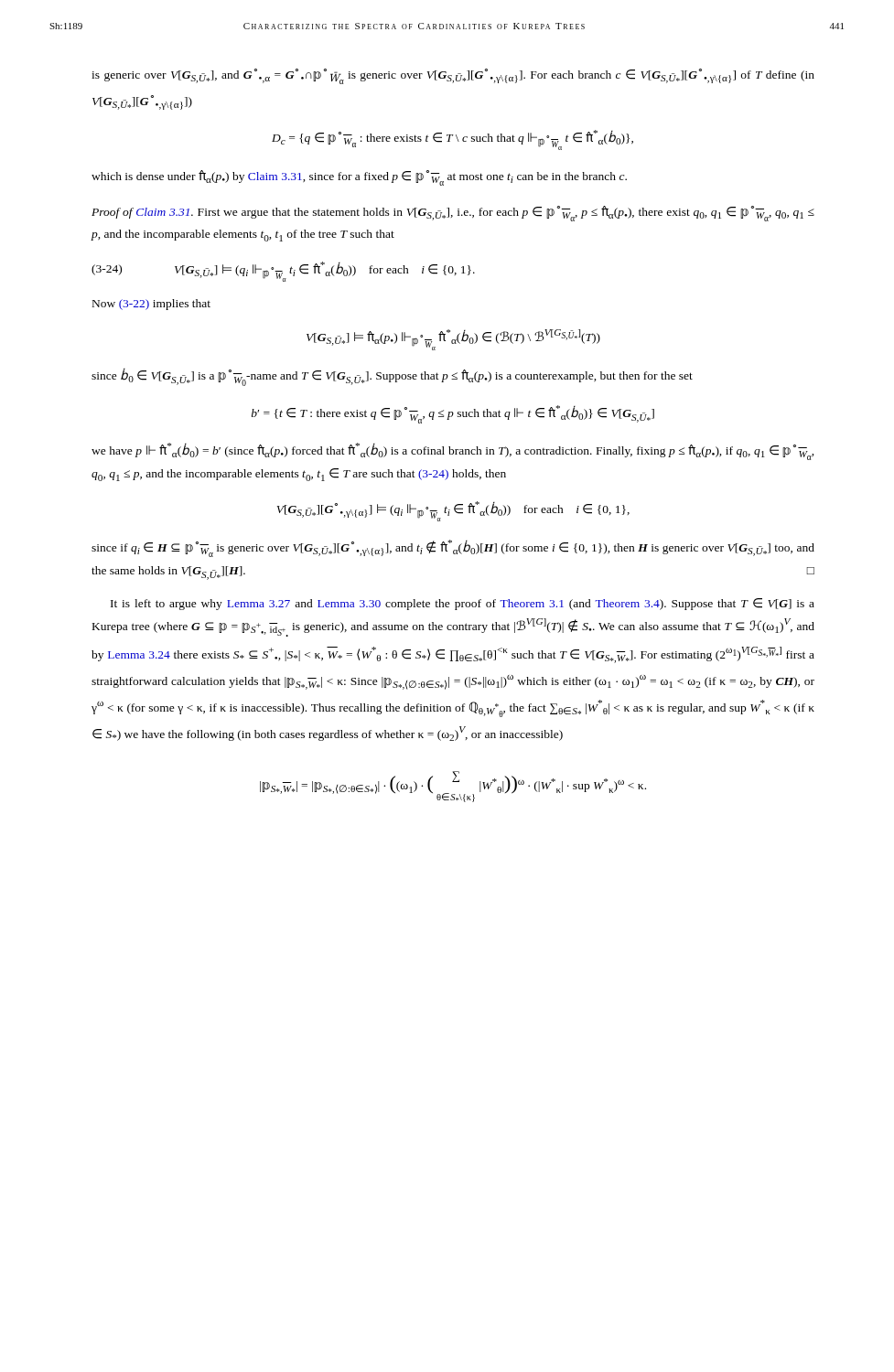Select the passage starting "Dc = {q"
The image size is (894, 1372).
453,140
